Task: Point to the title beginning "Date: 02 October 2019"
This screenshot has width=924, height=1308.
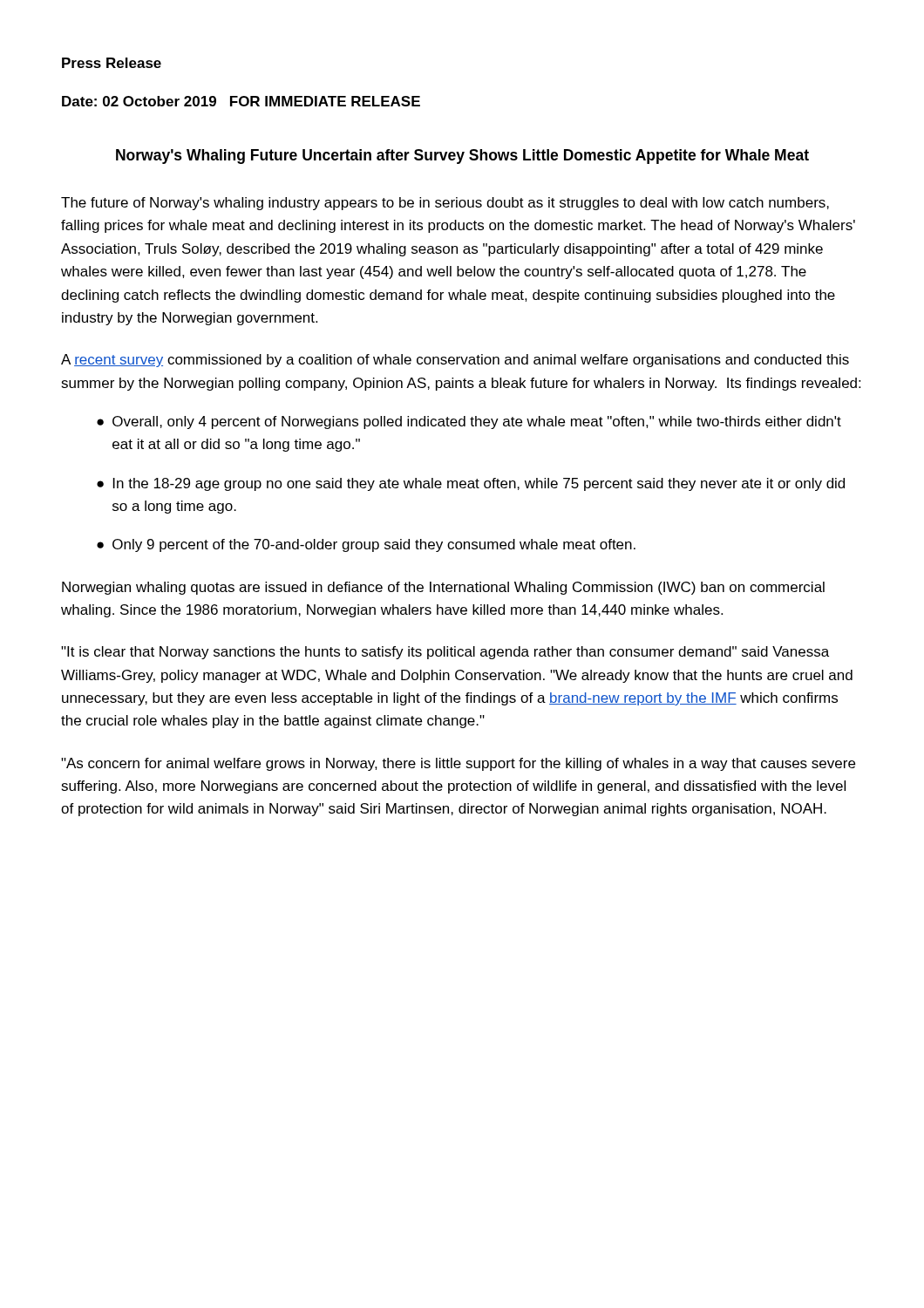Action: click(x=241, y=101)
